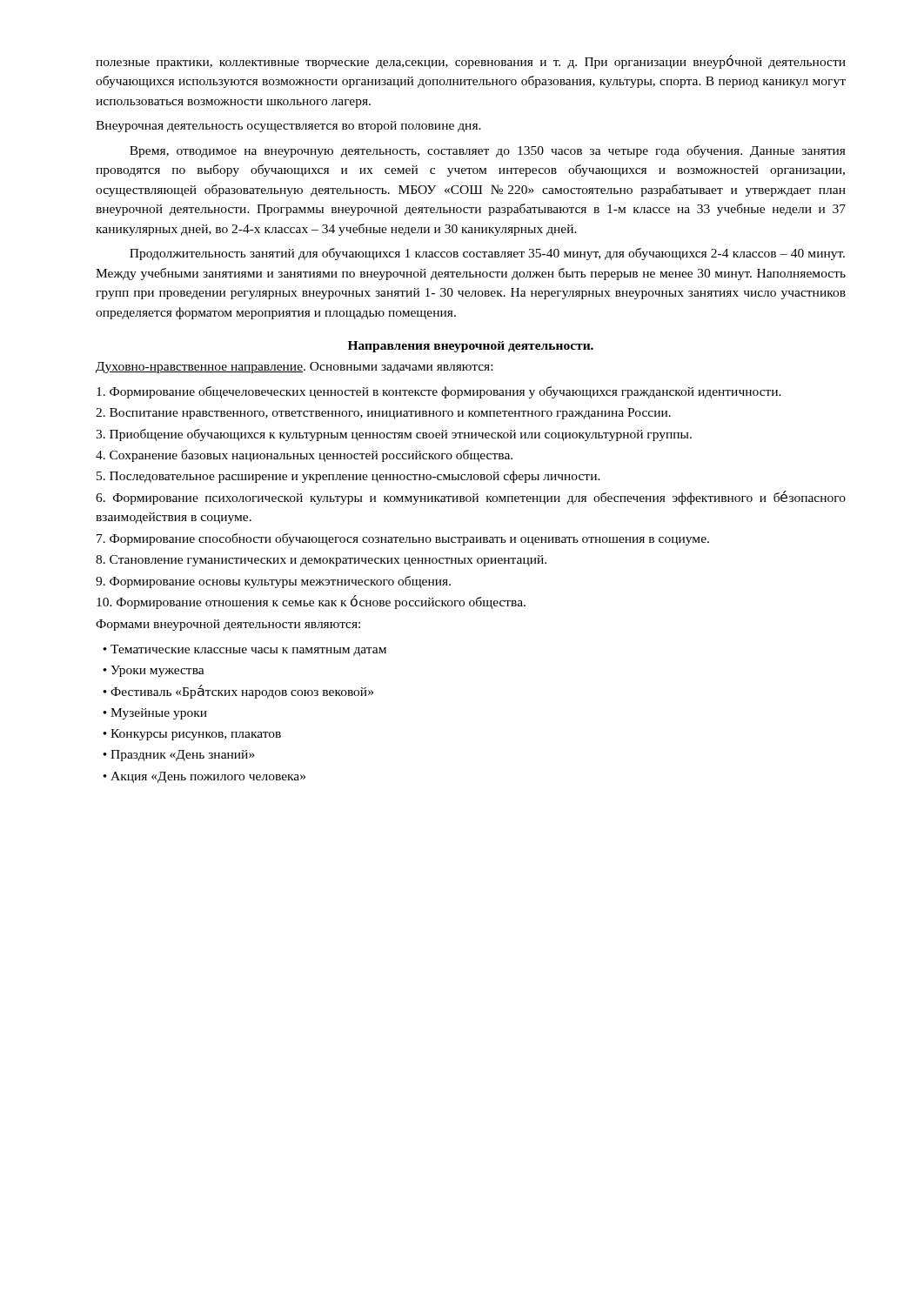The height and width of the screenshot is (1305, 924).
Task: Find the block starting "Продолжительность занятий для обучающихся 1"
Action: (471, 282)
